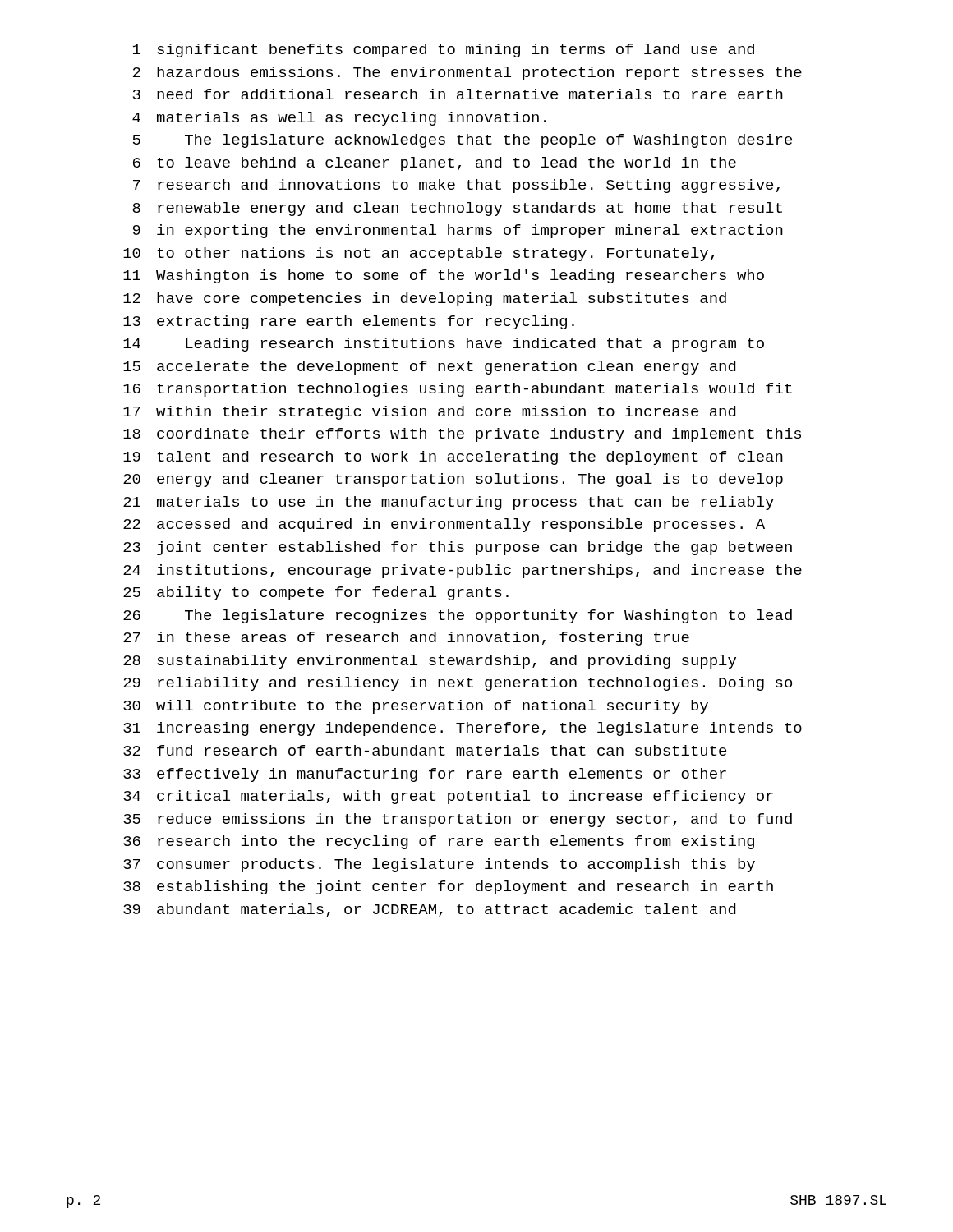Select the list item with the text "15accelerate the development of"
Image resolution: width=953 pixels, height=1232 pixels.
point(493,368)
